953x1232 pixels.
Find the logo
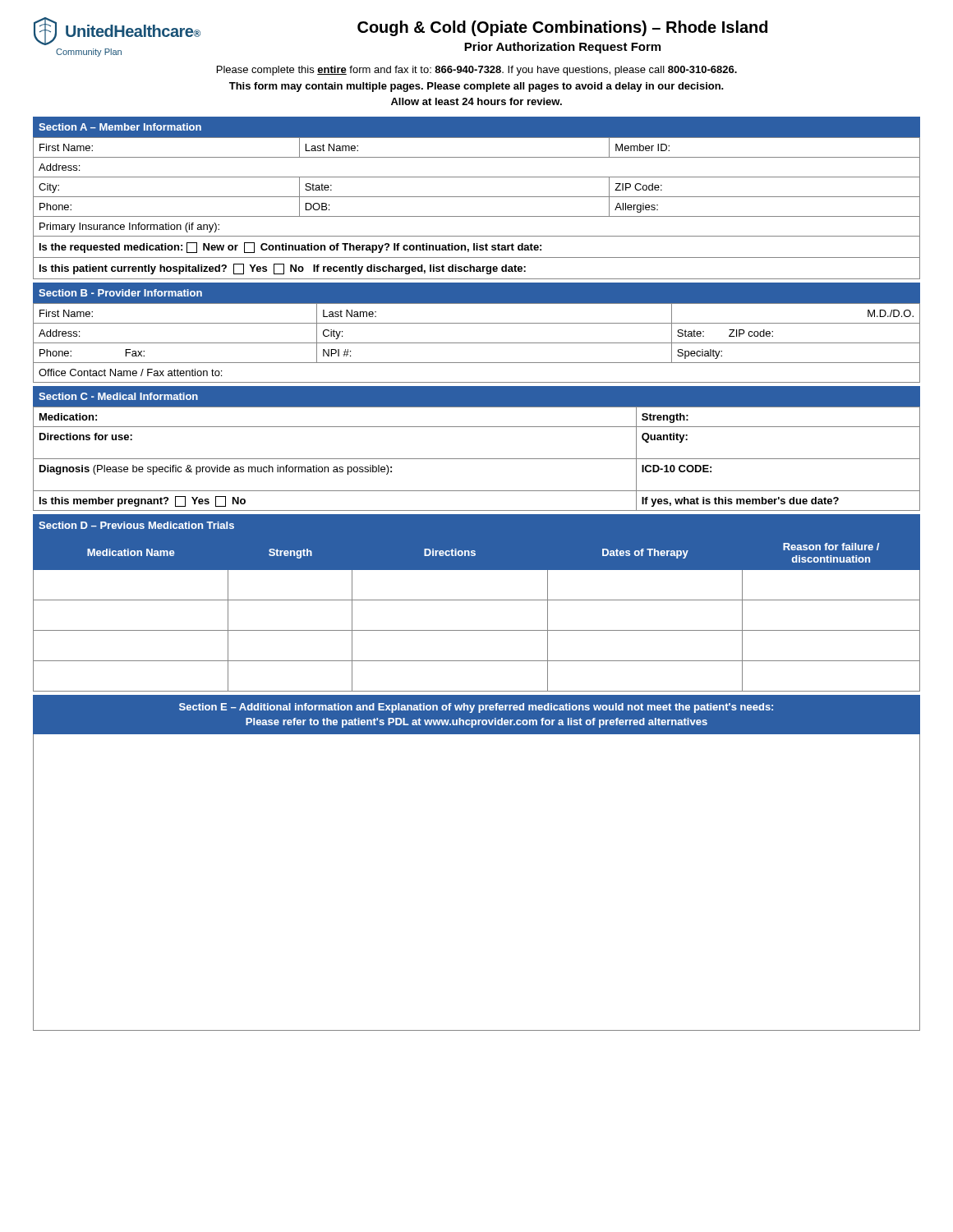coord(119,37)
